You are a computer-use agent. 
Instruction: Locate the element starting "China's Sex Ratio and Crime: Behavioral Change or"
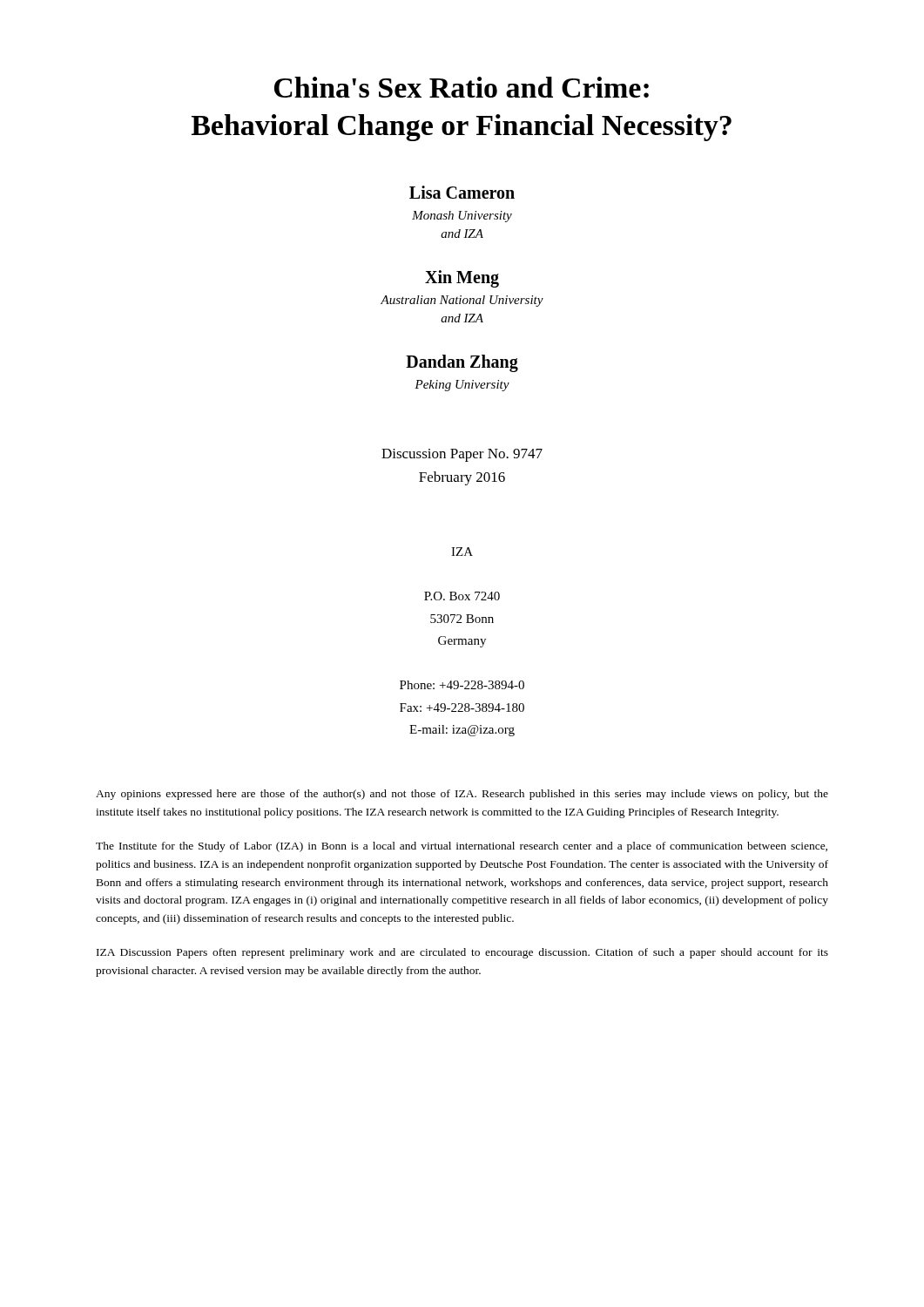(x=462, y=107)
